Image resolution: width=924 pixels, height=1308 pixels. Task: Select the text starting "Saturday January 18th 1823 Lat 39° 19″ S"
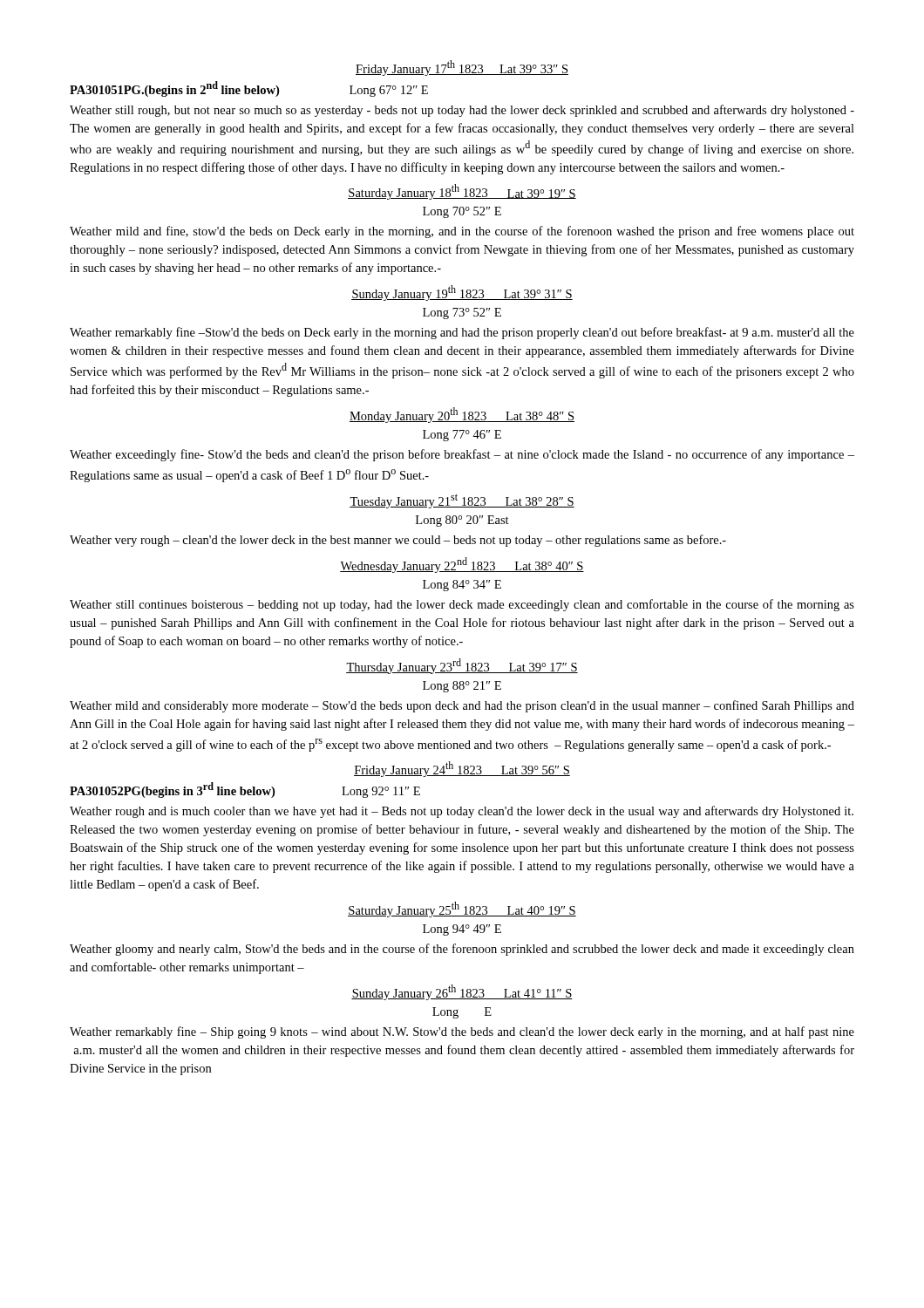point(462,201)
